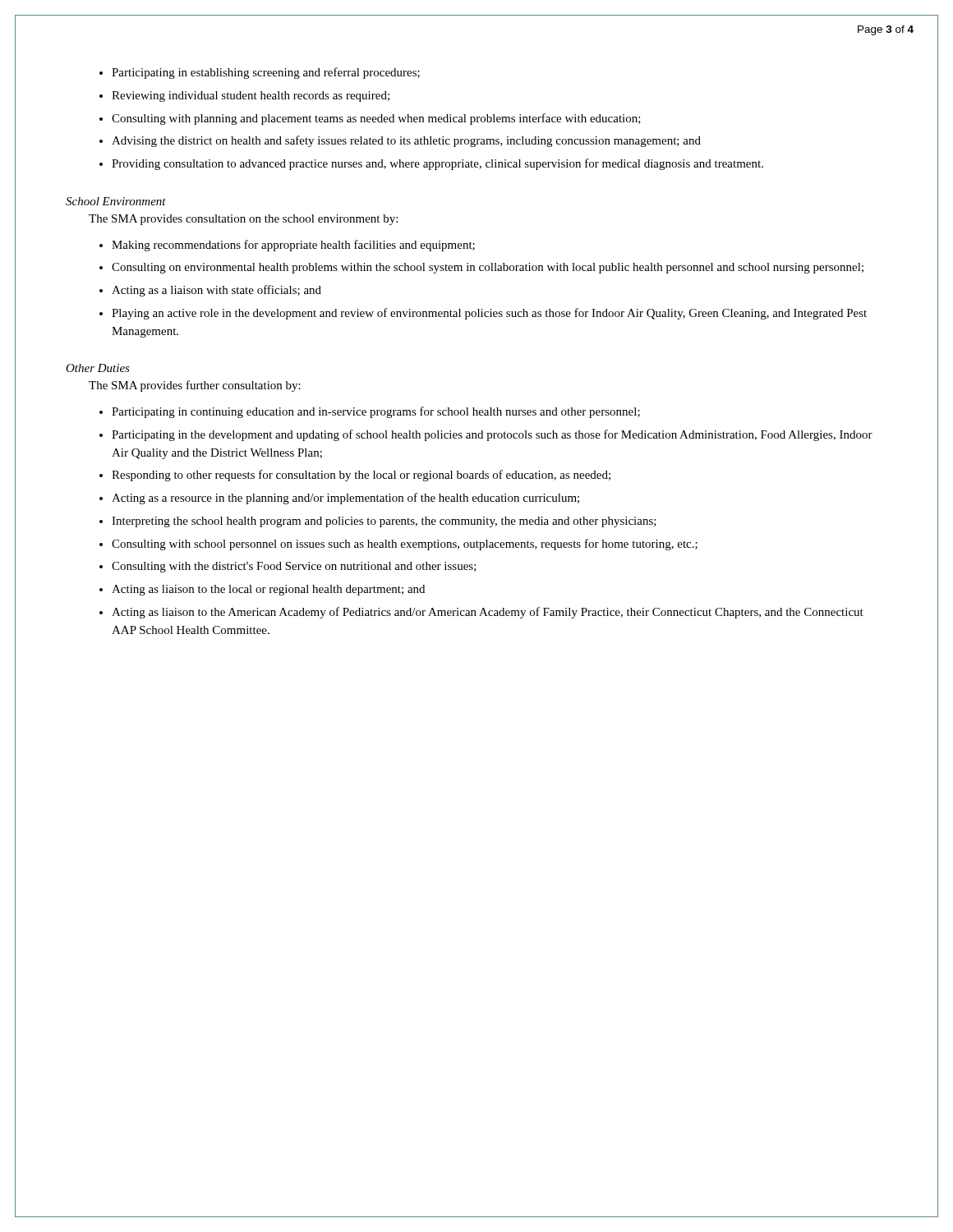Image resolution: width=953 pixels, height=1232 pixels.
Task: Select the block starting "Participating in establishing screening"
Action: (266, 73)
